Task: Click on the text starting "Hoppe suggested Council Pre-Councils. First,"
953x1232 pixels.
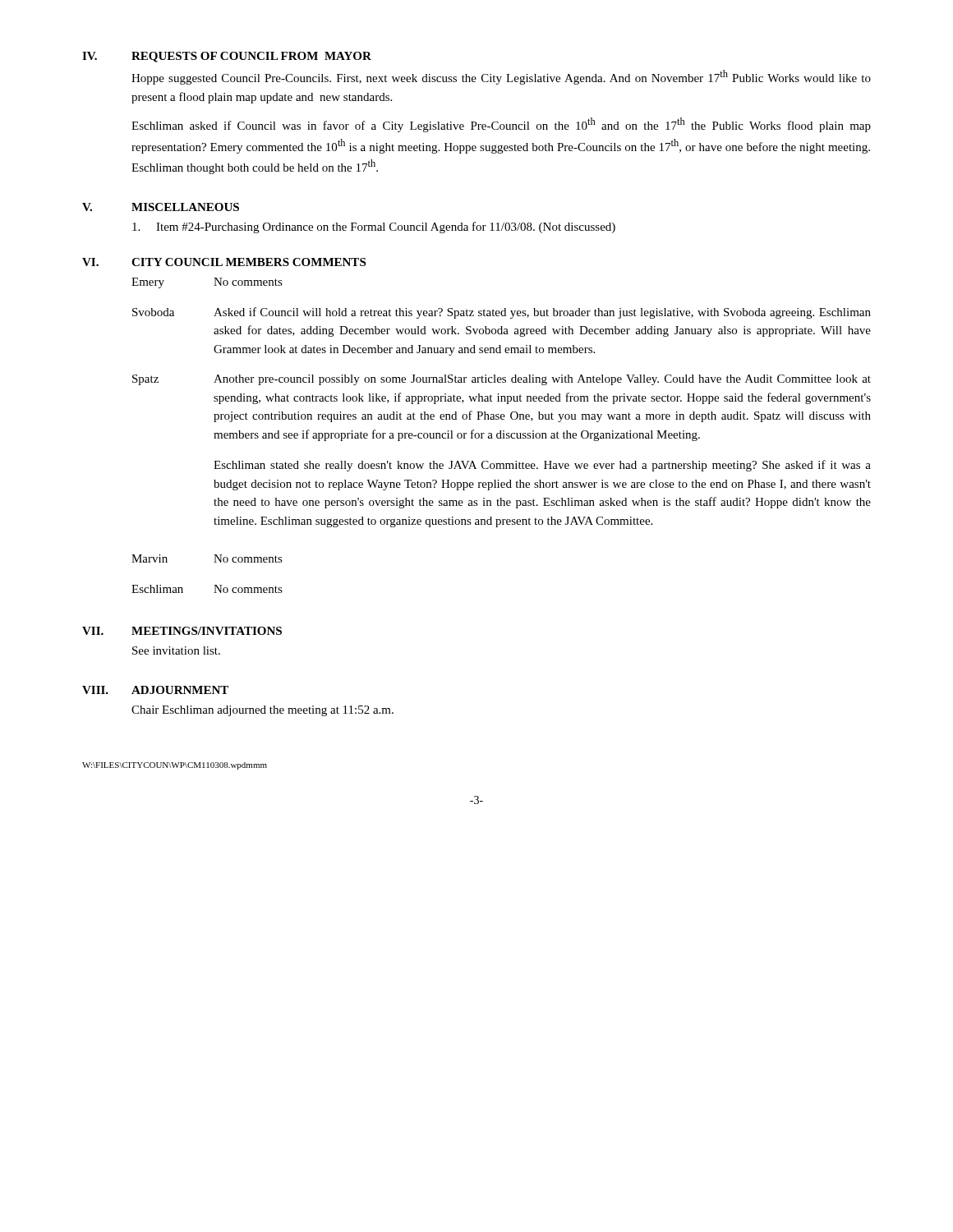Action: pyautogui.click(x=501, y=86)
